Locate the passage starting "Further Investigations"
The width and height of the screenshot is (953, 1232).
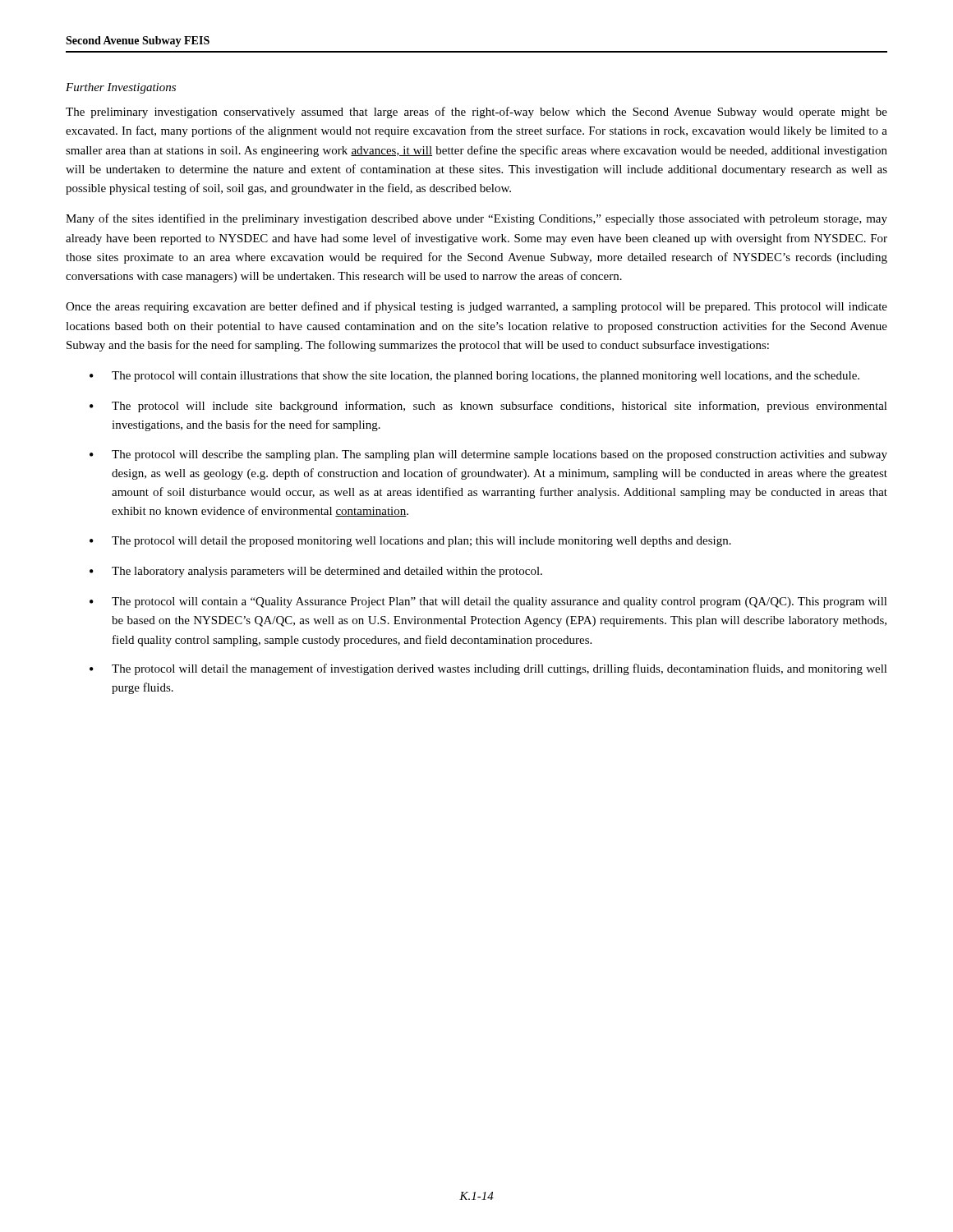[x=121, y=87]
